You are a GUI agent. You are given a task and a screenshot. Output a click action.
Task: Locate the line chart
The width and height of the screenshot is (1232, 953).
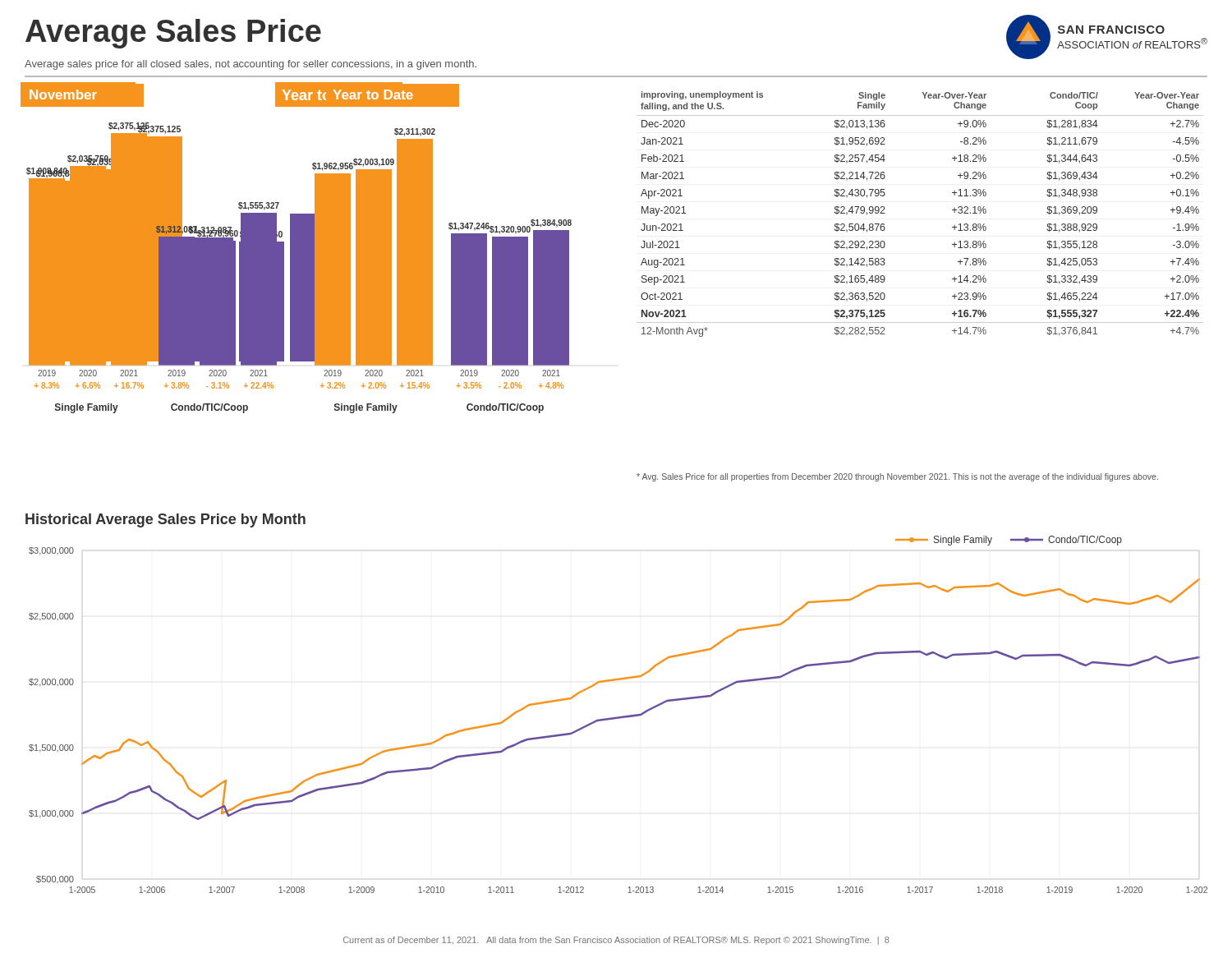coord(616,717)
